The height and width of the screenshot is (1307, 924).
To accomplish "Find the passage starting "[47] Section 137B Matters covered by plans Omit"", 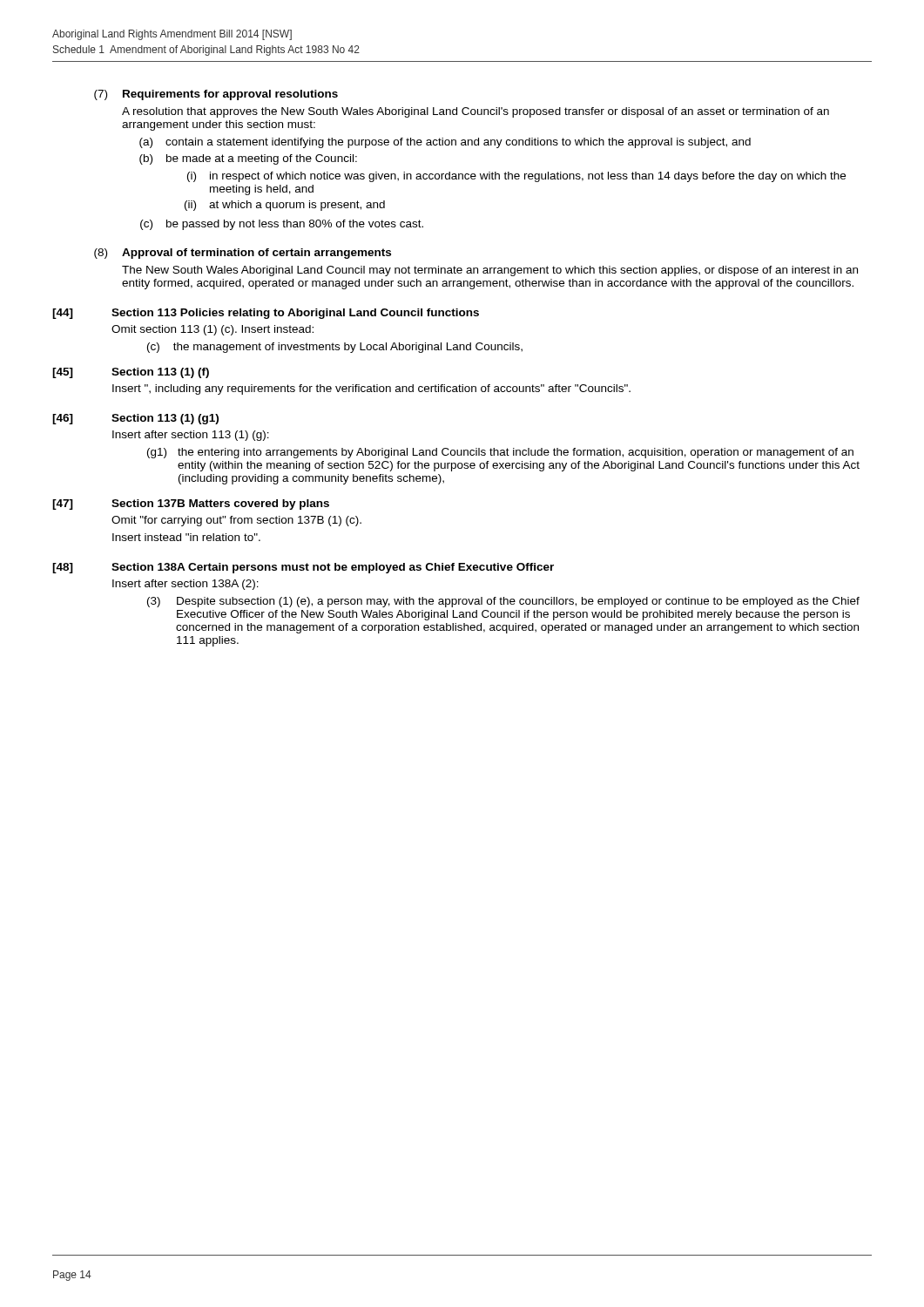I will pos(191,505).
